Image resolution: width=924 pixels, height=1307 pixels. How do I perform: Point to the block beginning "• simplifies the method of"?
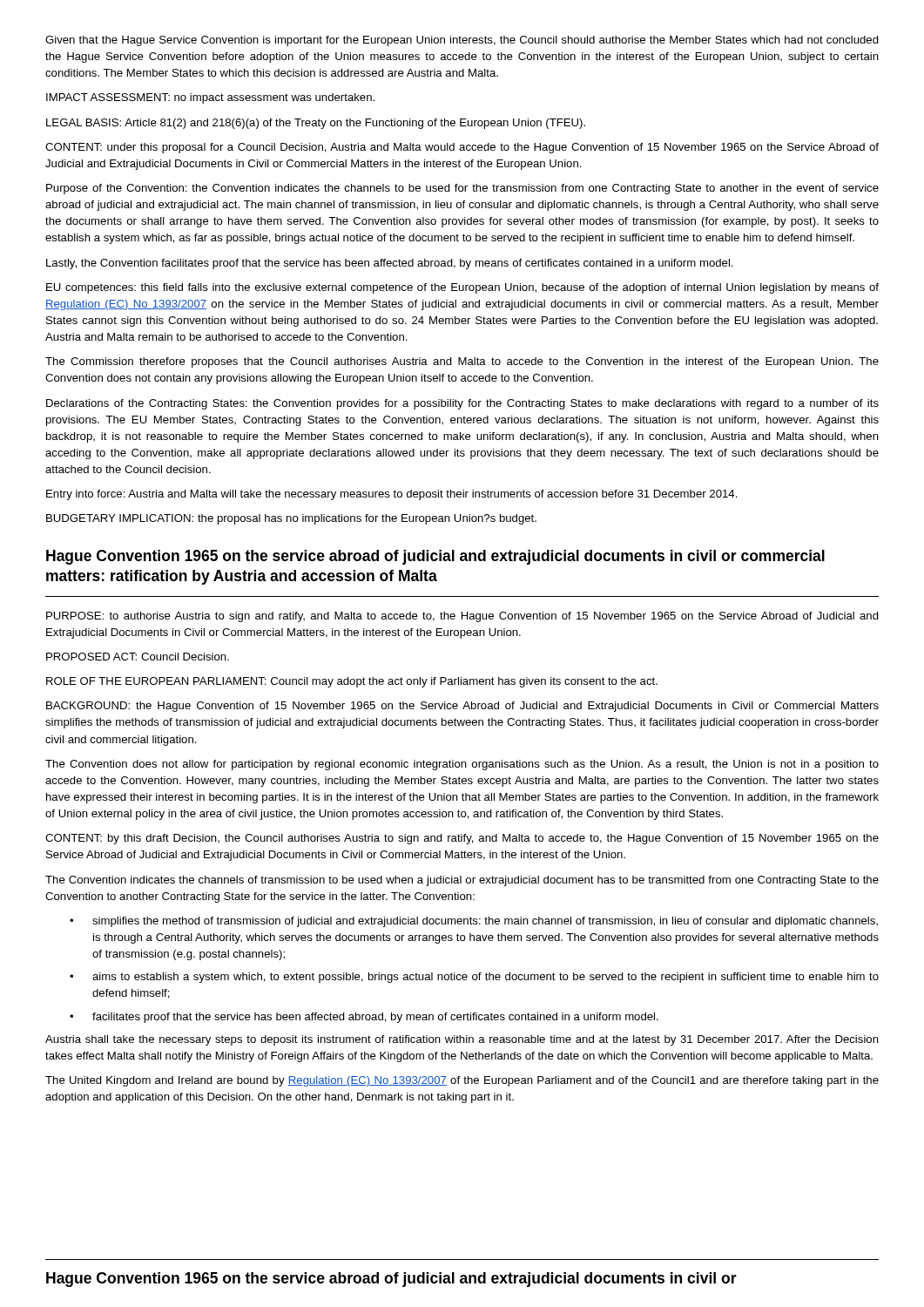tap(474, 937)
